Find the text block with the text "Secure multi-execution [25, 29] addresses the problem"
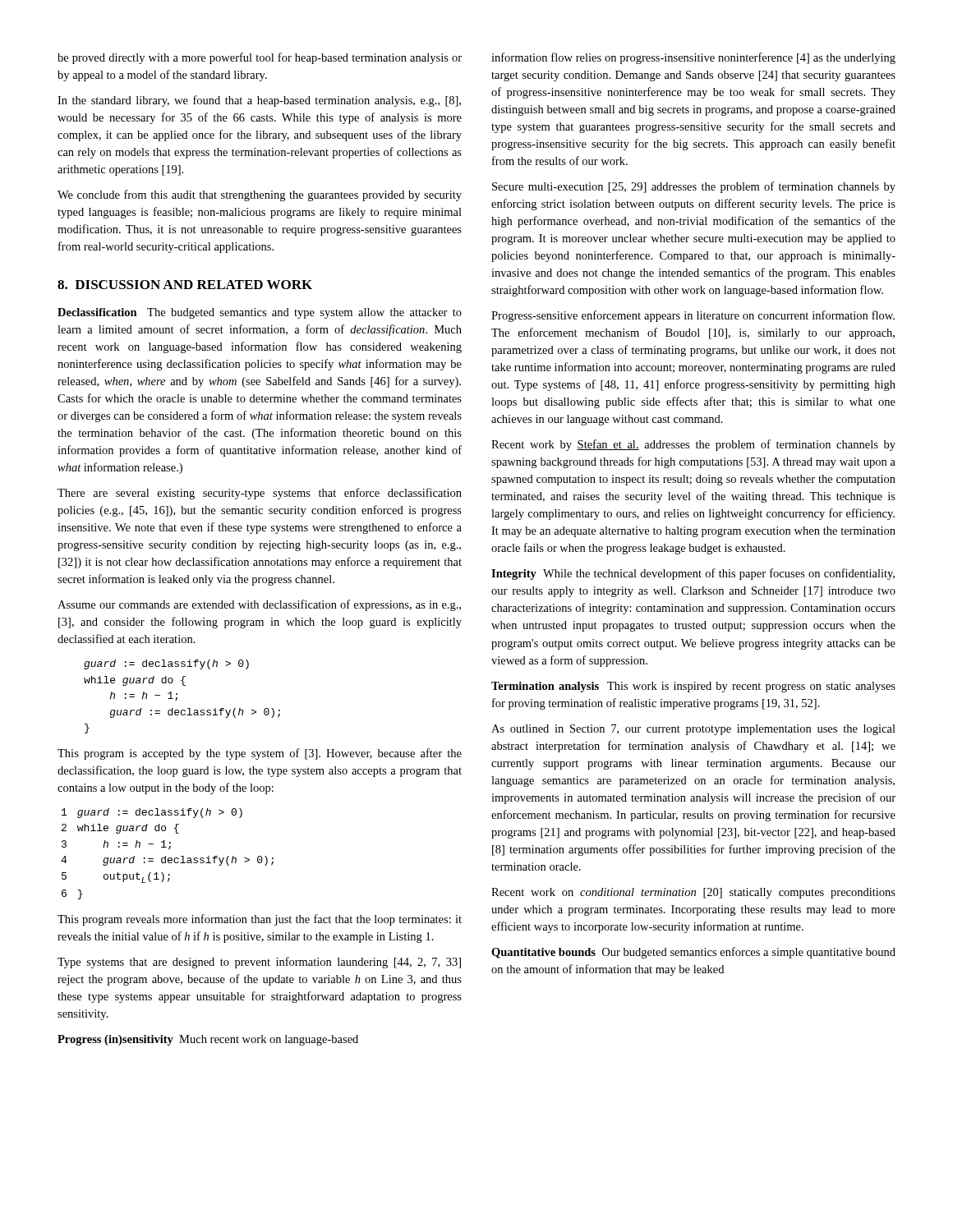Screen dimensions: 1232x953 point(693,238)
